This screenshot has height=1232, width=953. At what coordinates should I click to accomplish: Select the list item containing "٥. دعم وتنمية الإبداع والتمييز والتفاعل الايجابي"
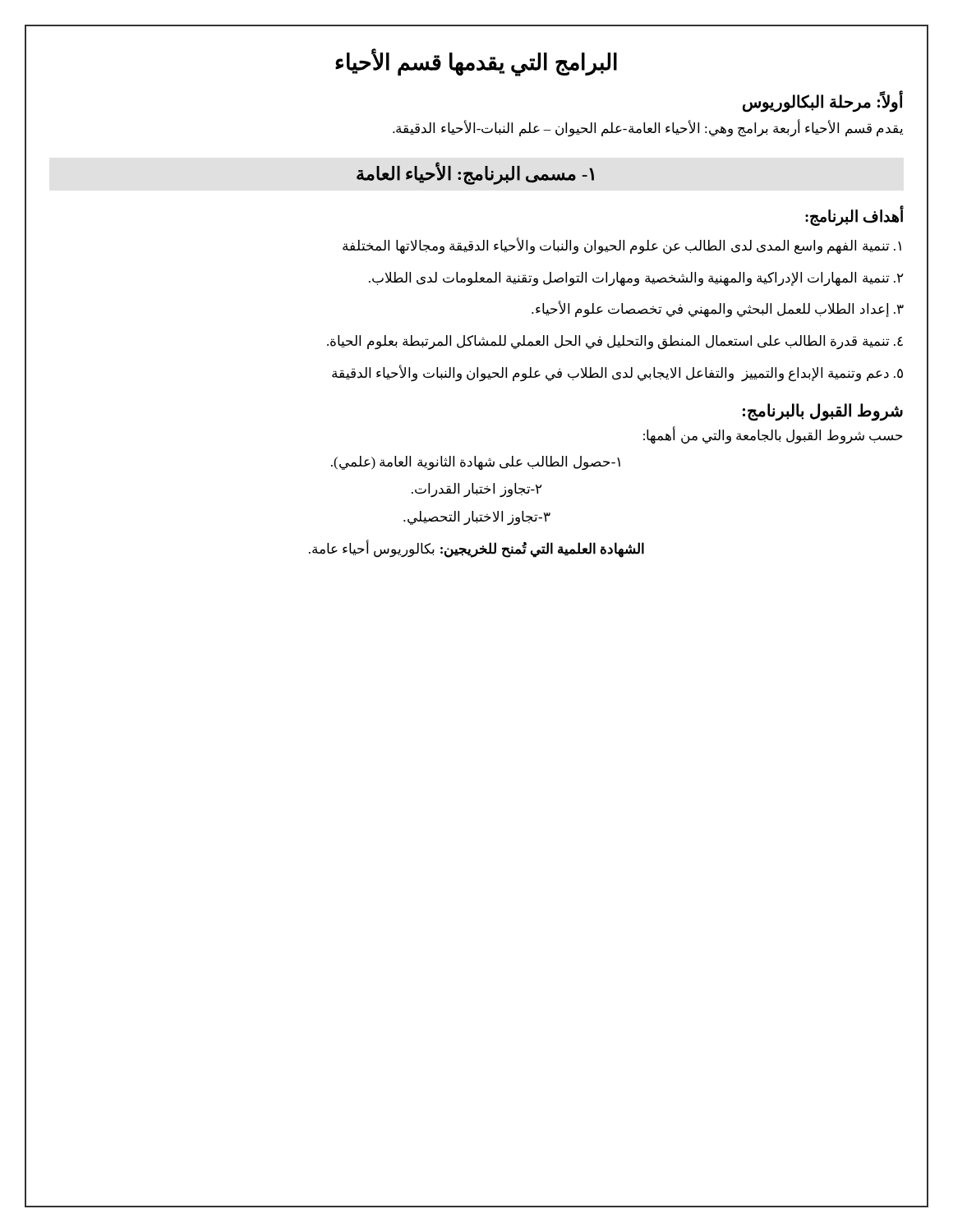[617, 373]
